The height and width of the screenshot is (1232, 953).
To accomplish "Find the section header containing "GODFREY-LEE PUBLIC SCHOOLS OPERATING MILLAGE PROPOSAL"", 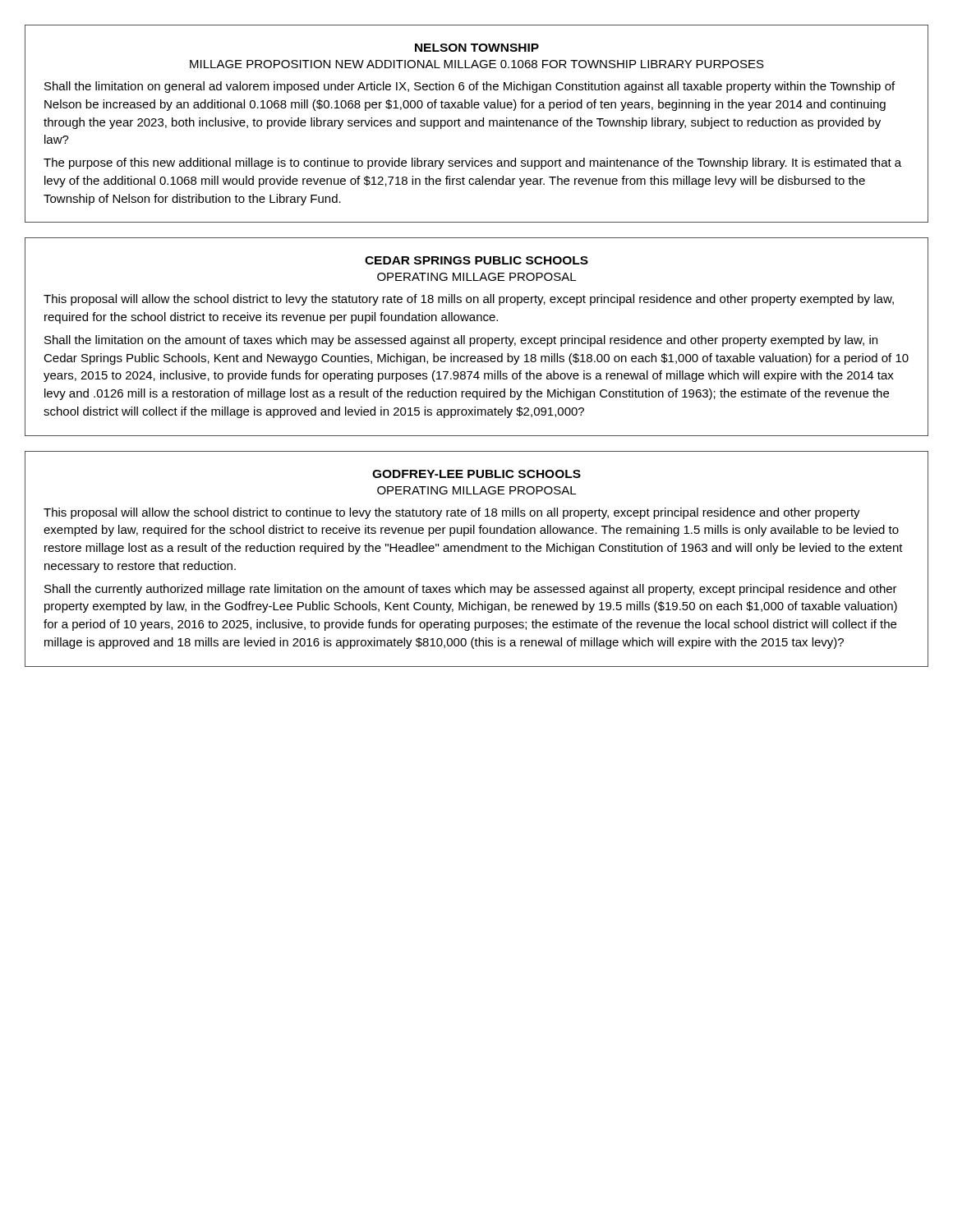I will point(476,481).
